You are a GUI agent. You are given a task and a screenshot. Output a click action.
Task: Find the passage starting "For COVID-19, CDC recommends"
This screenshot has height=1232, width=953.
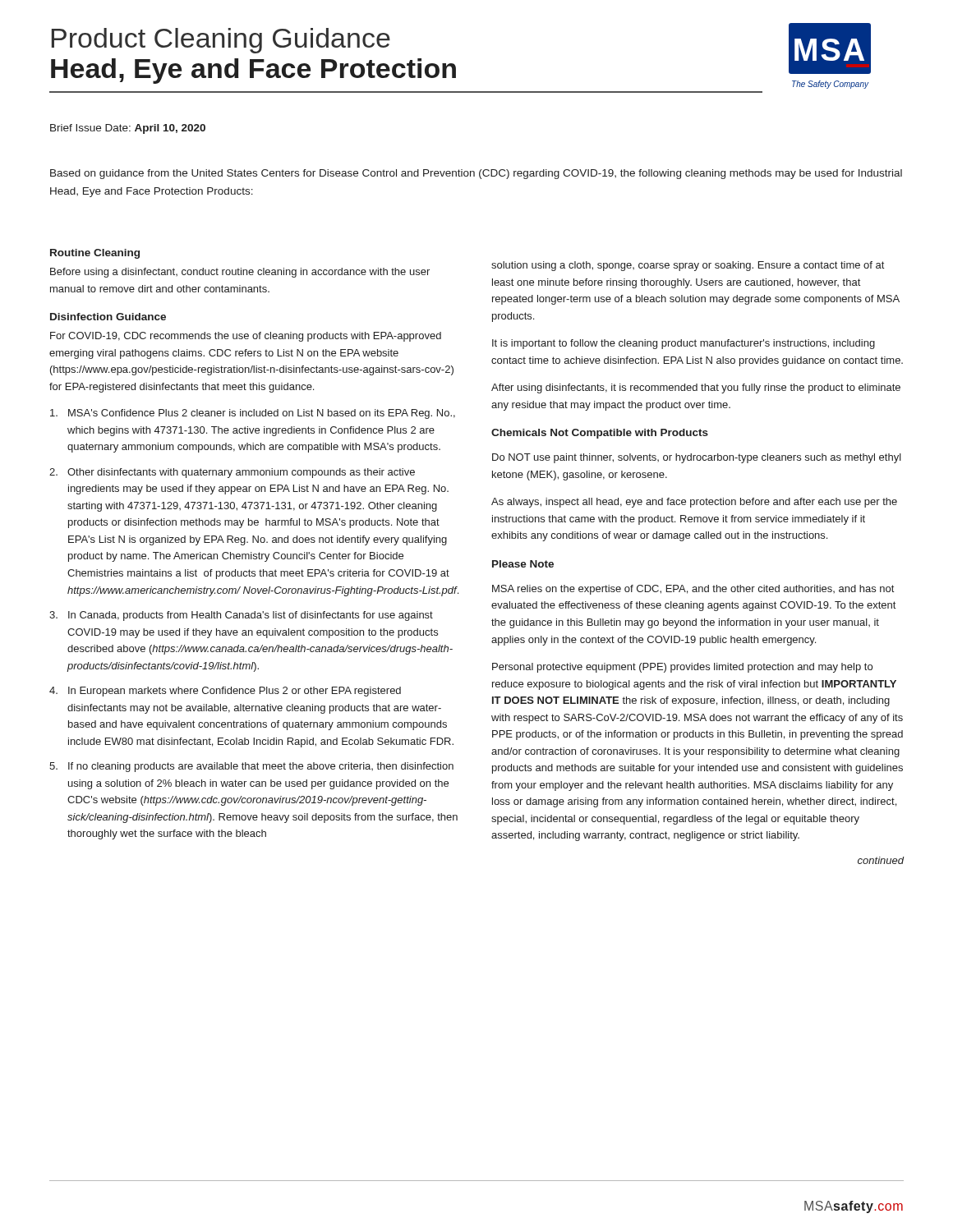click(255, 361)
